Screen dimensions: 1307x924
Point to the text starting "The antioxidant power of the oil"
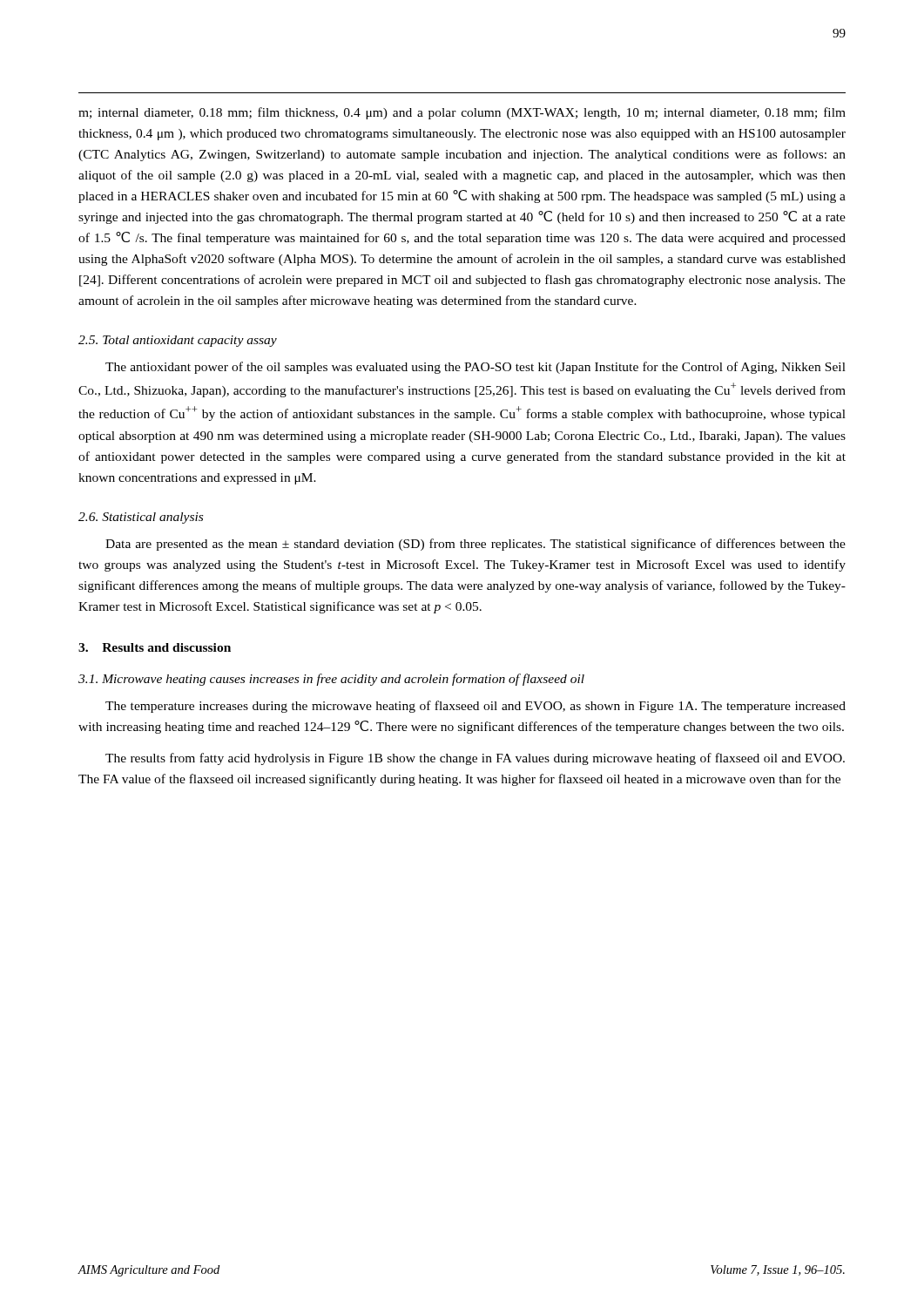(462, 422)
